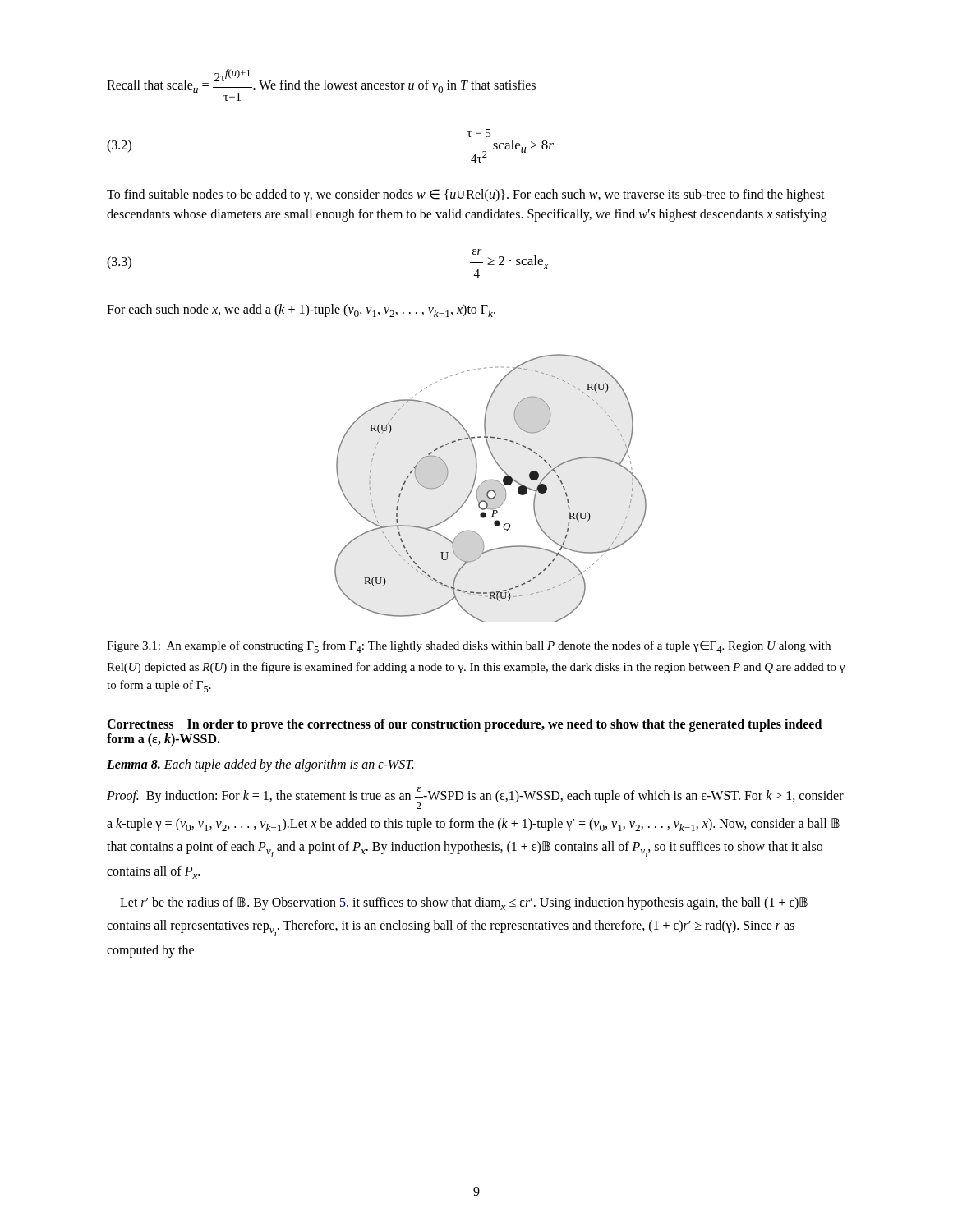Locate the formula containing "(3.3) εr4 ≥ 2"
Viewport: 953px width, 1232px height.
pyautogui.click(x=476, y=262)
